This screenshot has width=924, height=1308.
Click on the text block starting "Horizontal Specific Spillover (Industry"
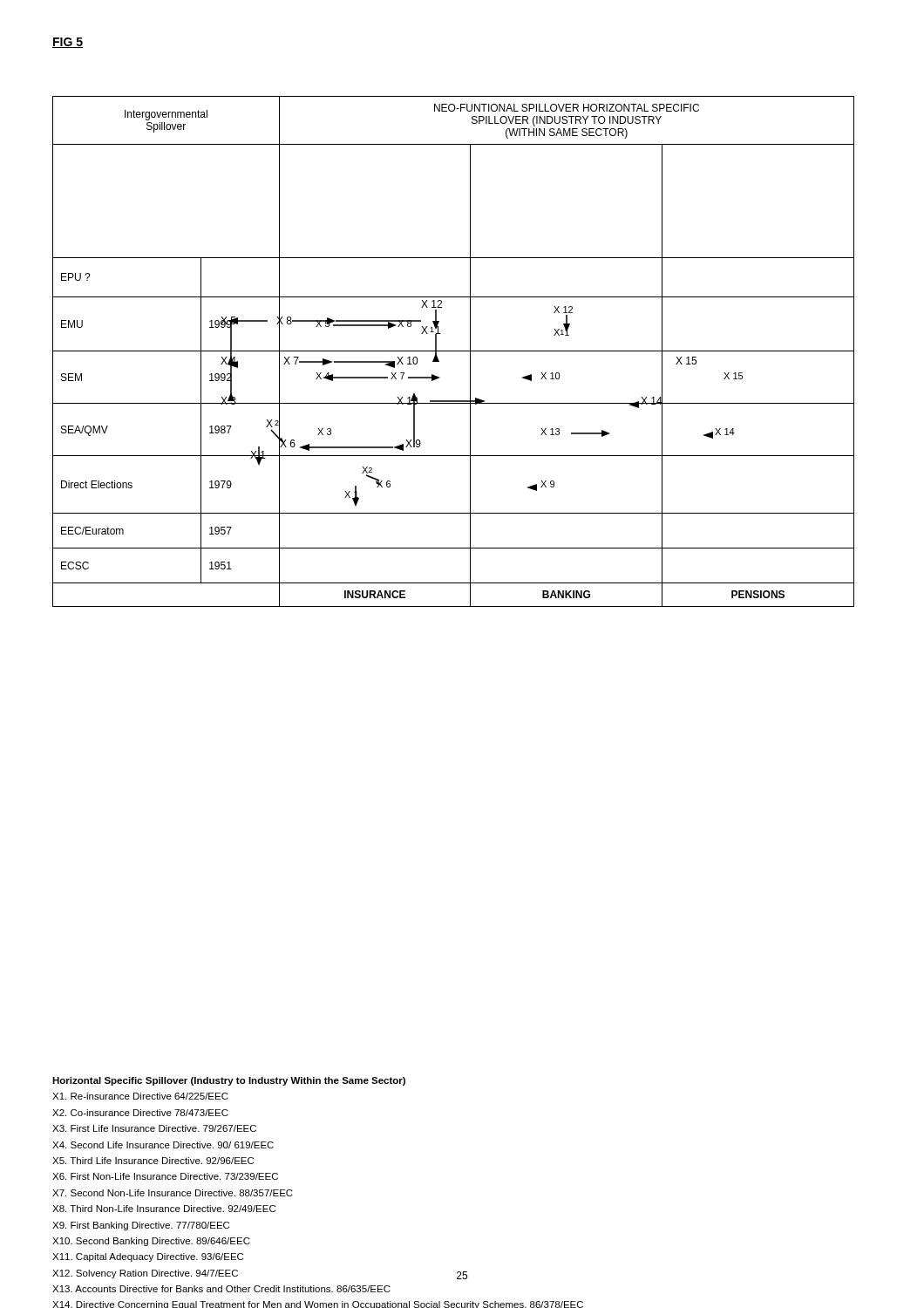(x=229, y=1081)
